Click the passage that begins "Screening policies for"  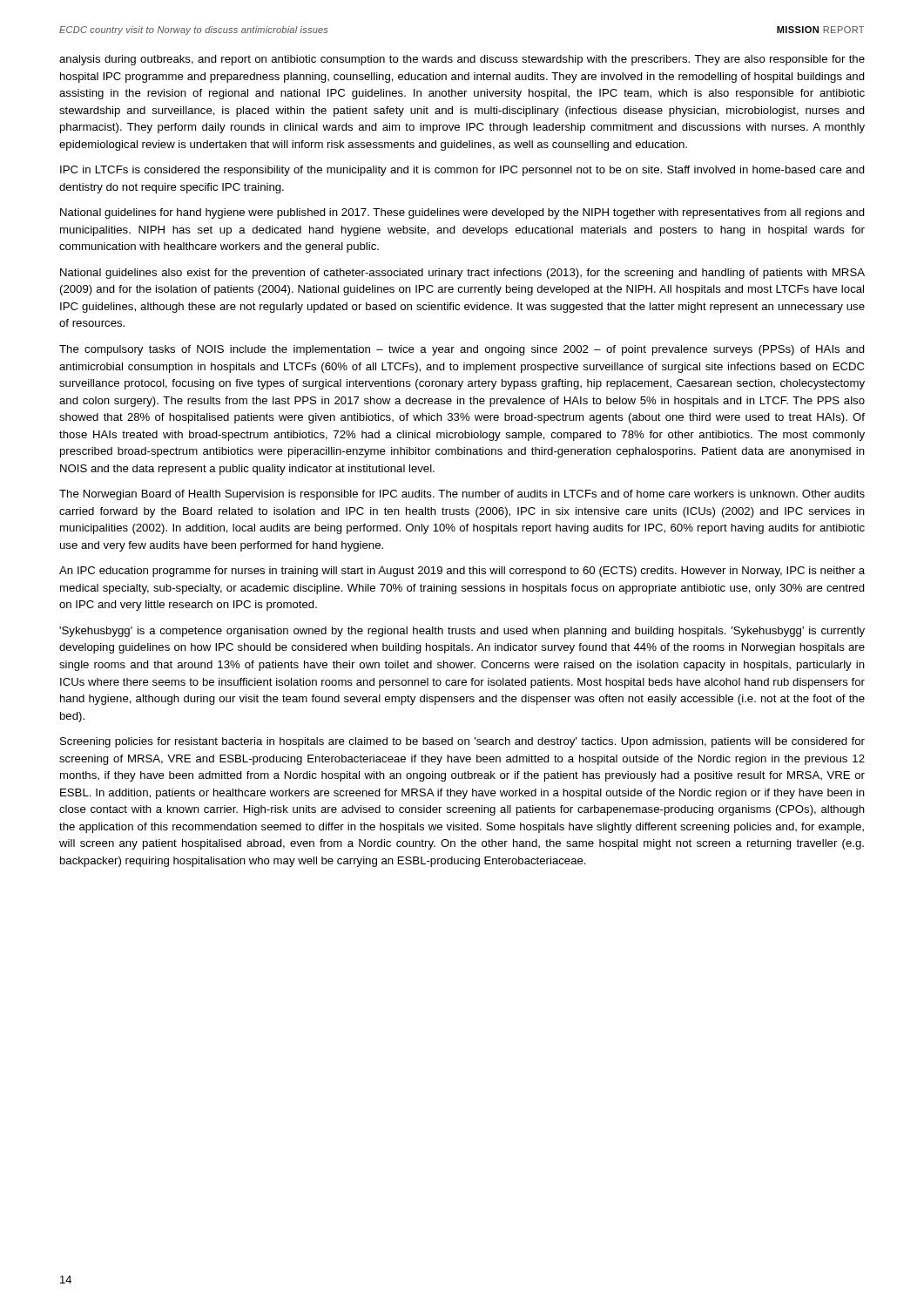(x=462, y=801)
